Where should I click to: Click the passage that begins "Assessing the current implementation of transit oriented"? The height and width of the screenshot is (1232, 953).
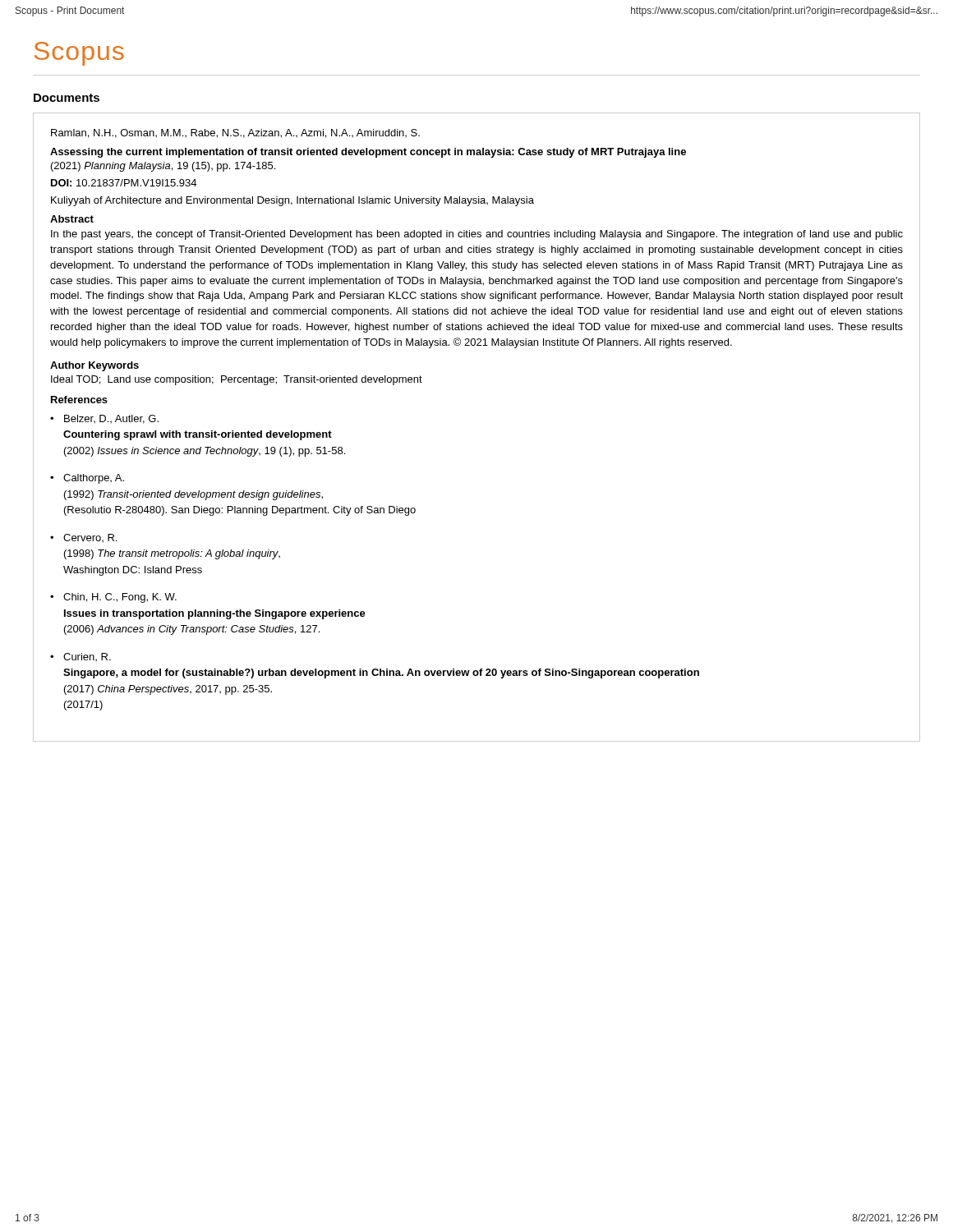476,158
